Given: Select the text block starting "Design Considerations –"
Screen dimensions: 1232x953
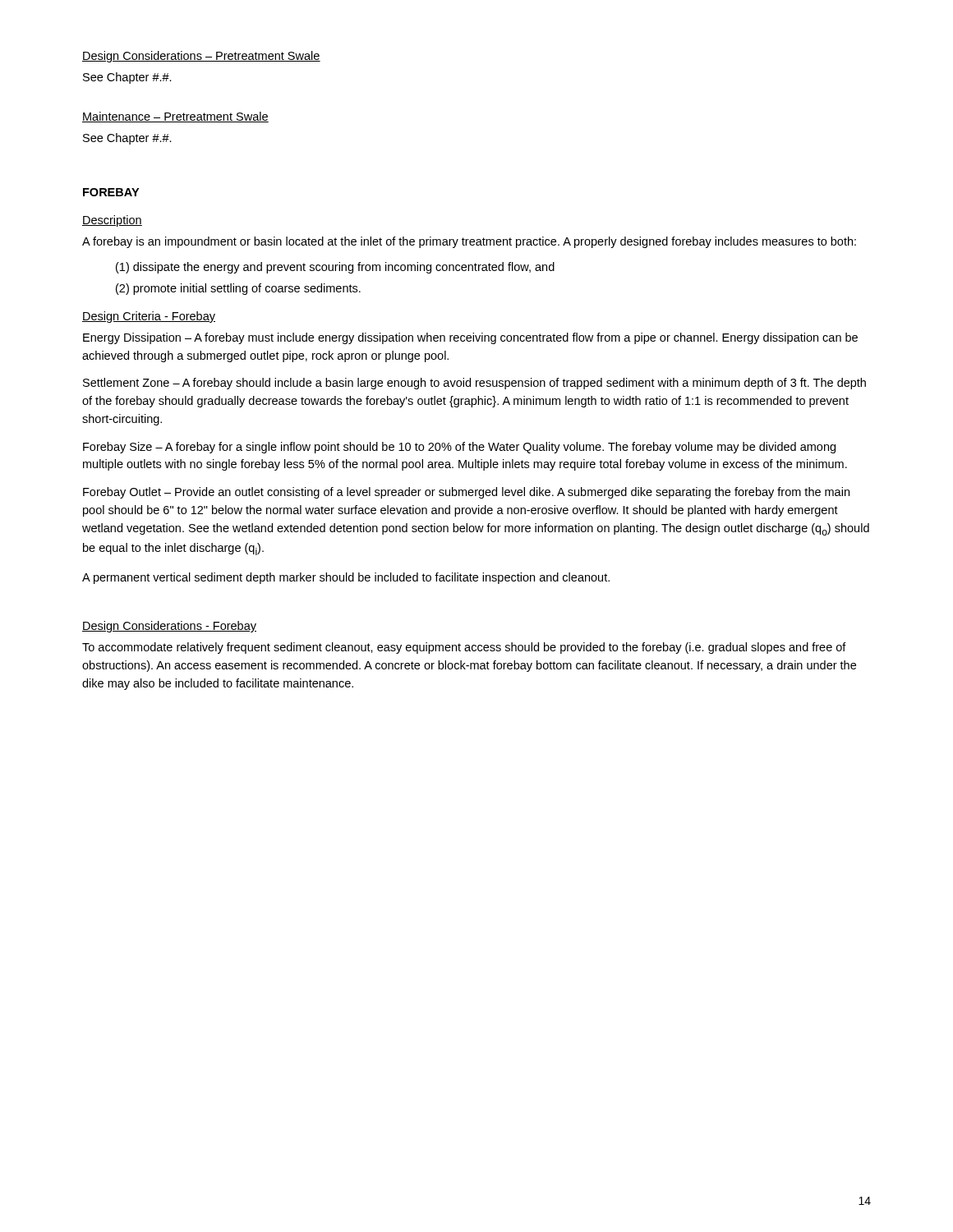Looking at the screenshot, I should click(x=201, y=56).
